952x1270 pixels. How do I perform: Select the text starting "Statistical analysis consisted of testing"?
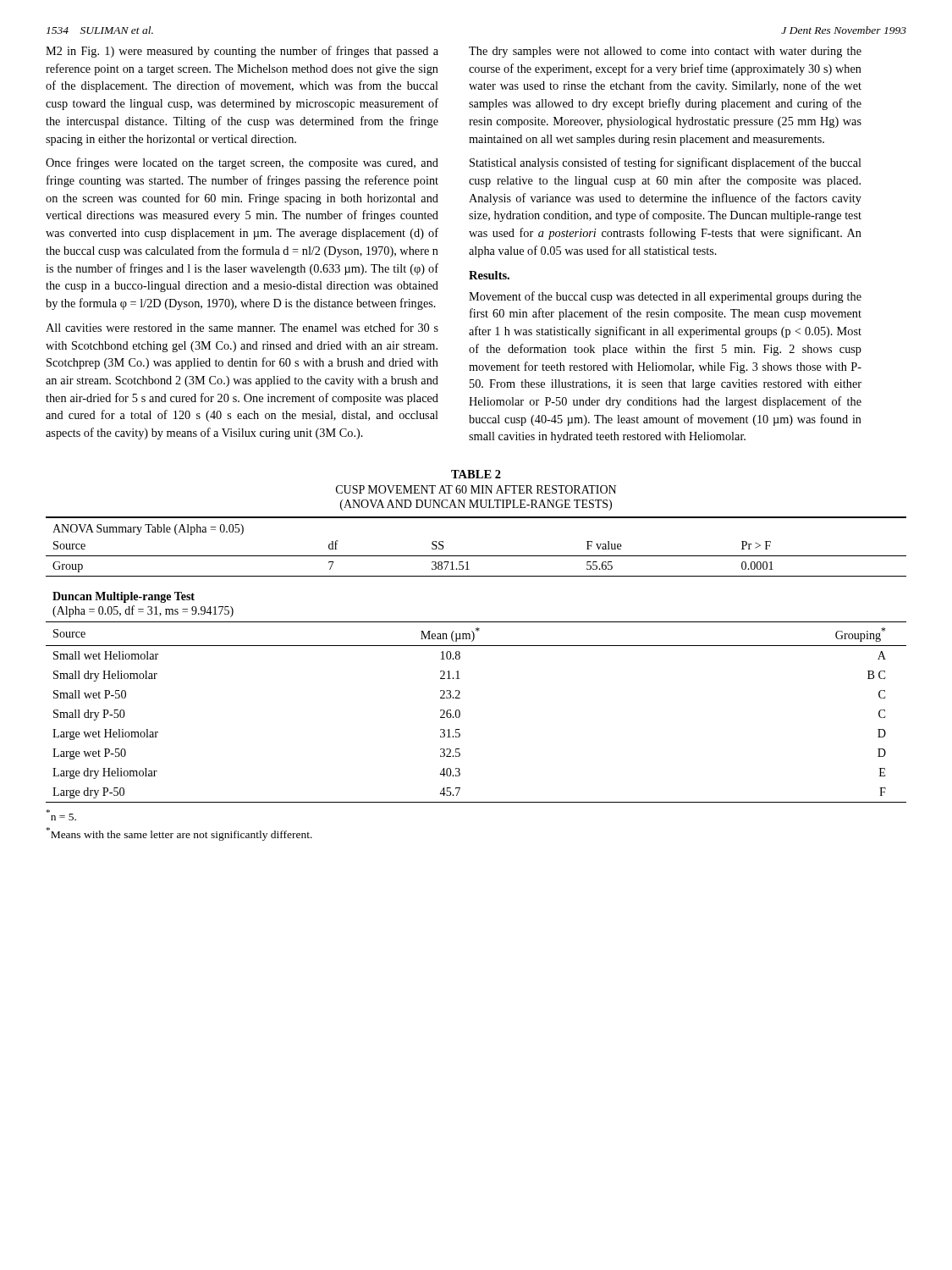pyautogui.click(x=665, y=207)
